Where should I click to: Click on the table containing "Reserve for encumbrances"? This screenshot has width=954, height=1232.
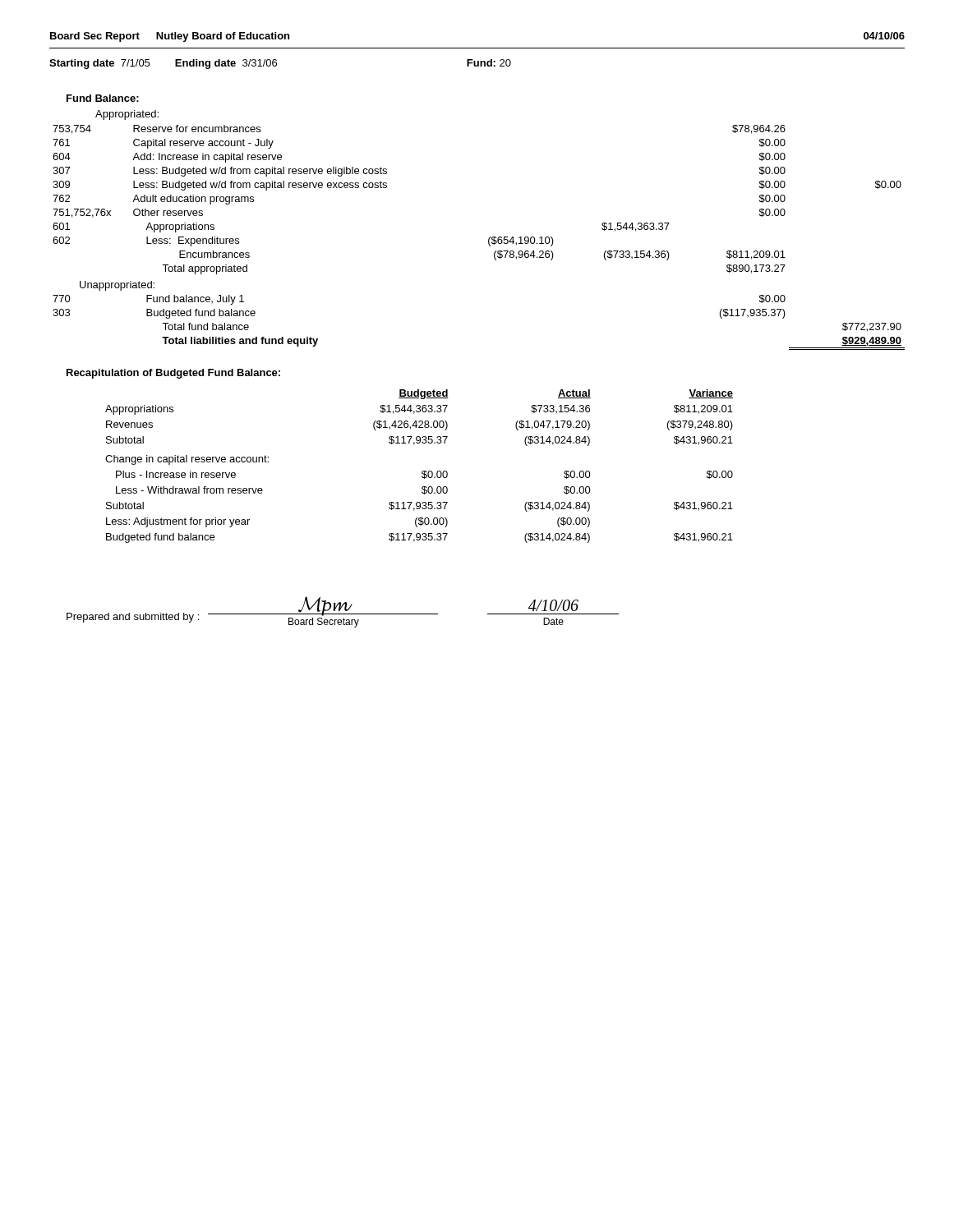pos(477,235)
